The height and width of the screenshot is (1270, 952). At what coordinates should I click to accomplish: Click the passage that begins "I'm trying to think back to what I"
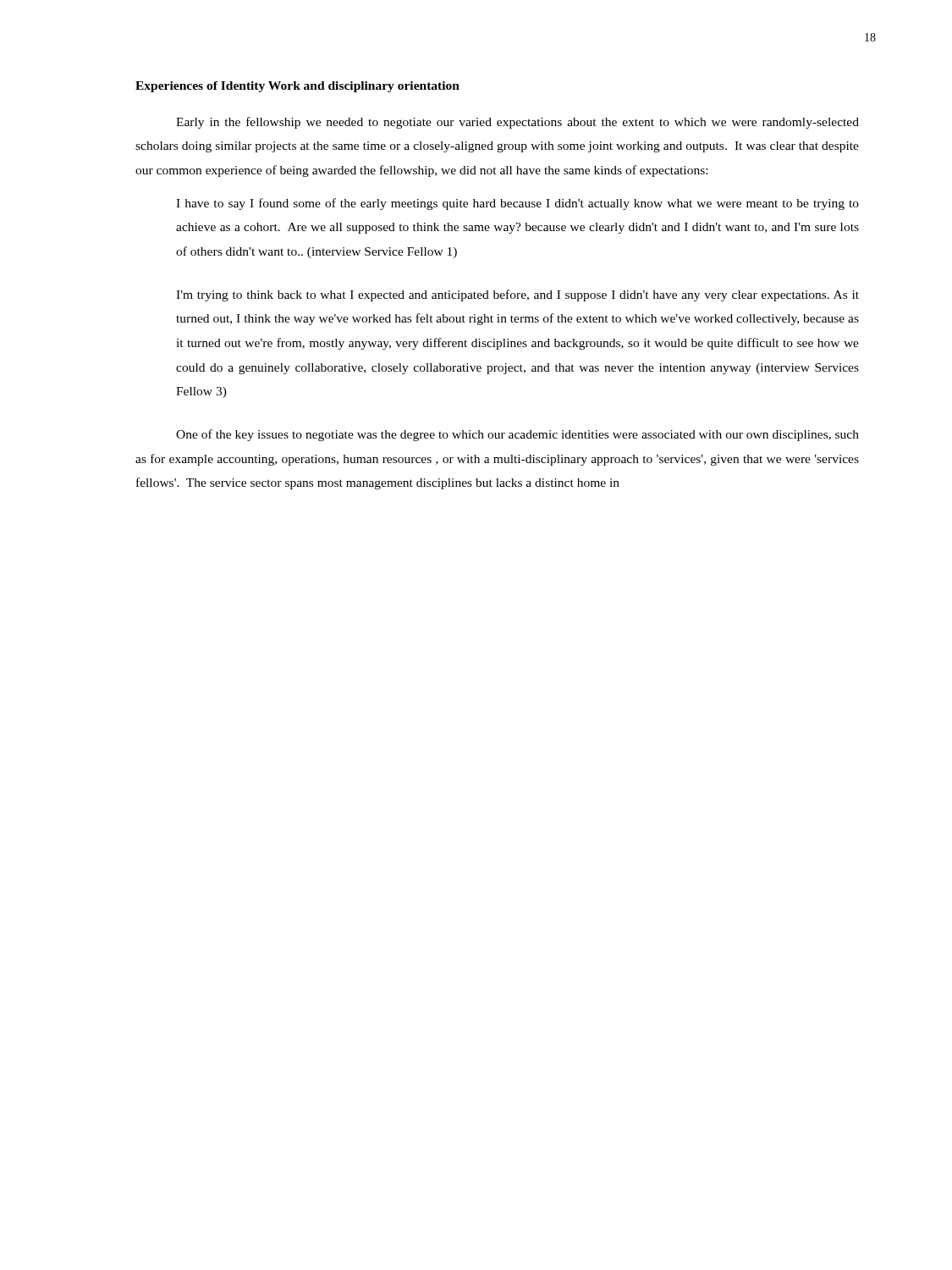(517, 343)
